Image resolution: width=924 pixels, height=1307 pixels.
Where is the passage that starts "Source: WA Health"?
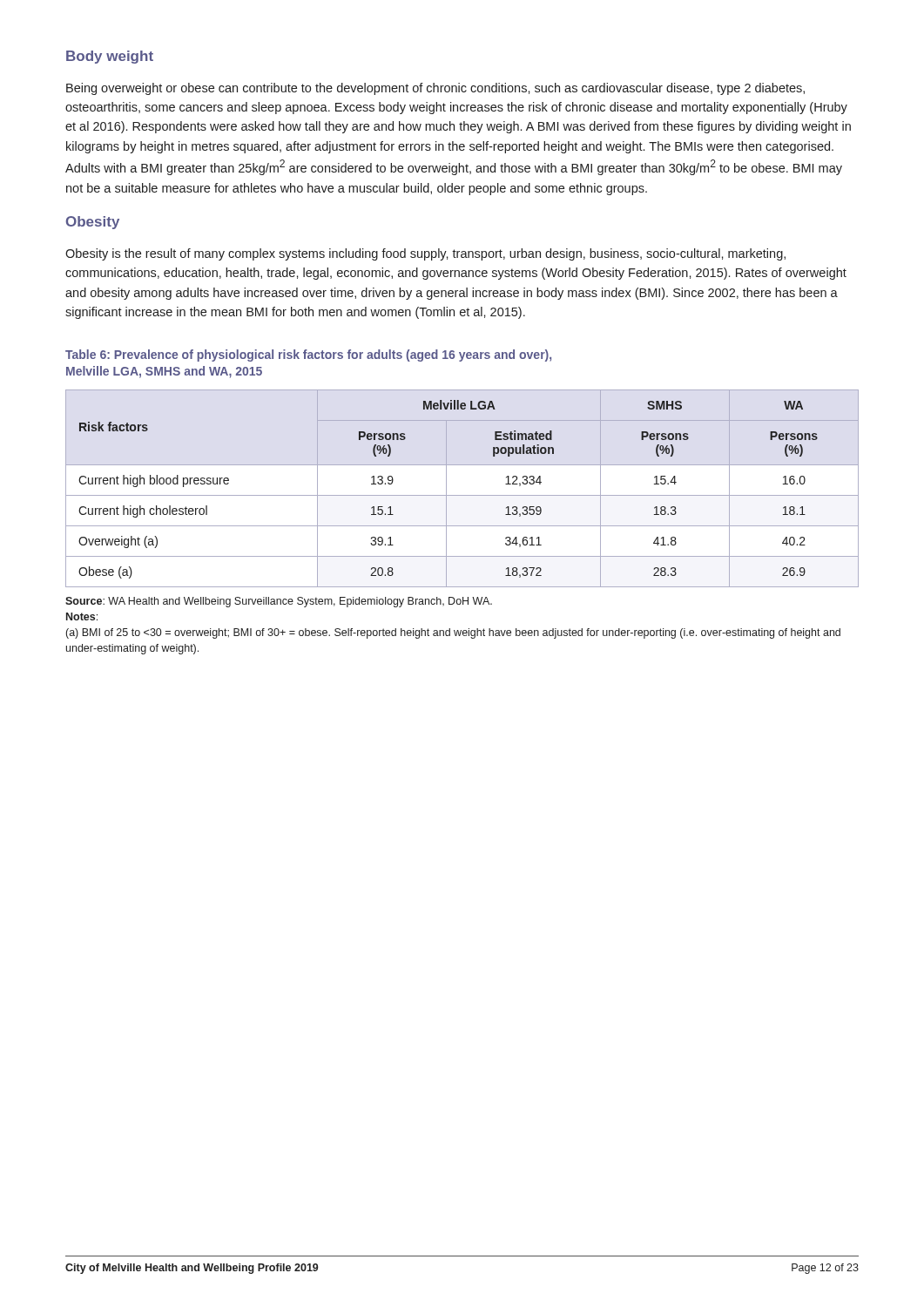pyautogui.click(x=462, y=625)
